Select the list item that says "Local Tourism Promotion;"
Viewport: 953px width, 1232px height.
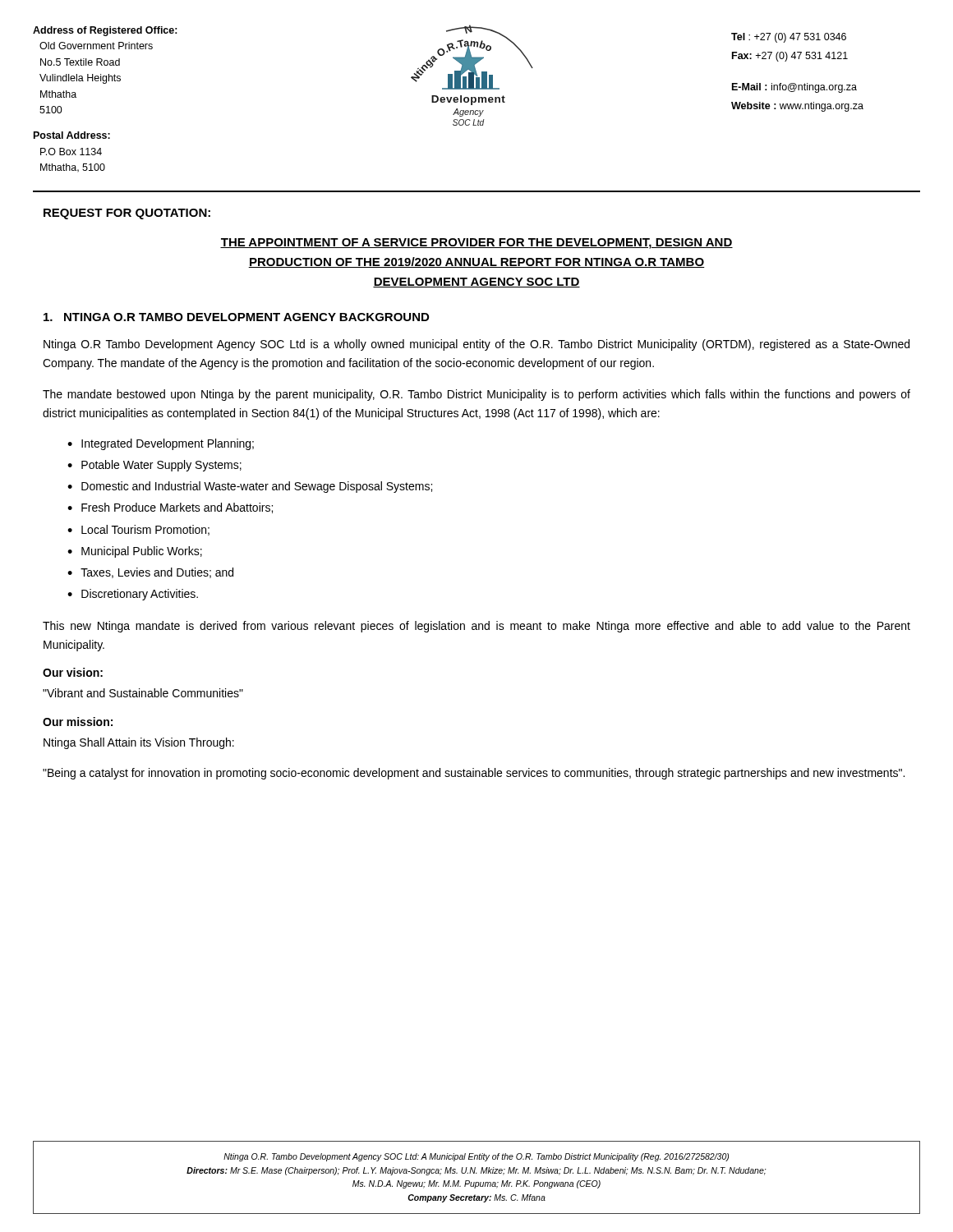[146, 529]
